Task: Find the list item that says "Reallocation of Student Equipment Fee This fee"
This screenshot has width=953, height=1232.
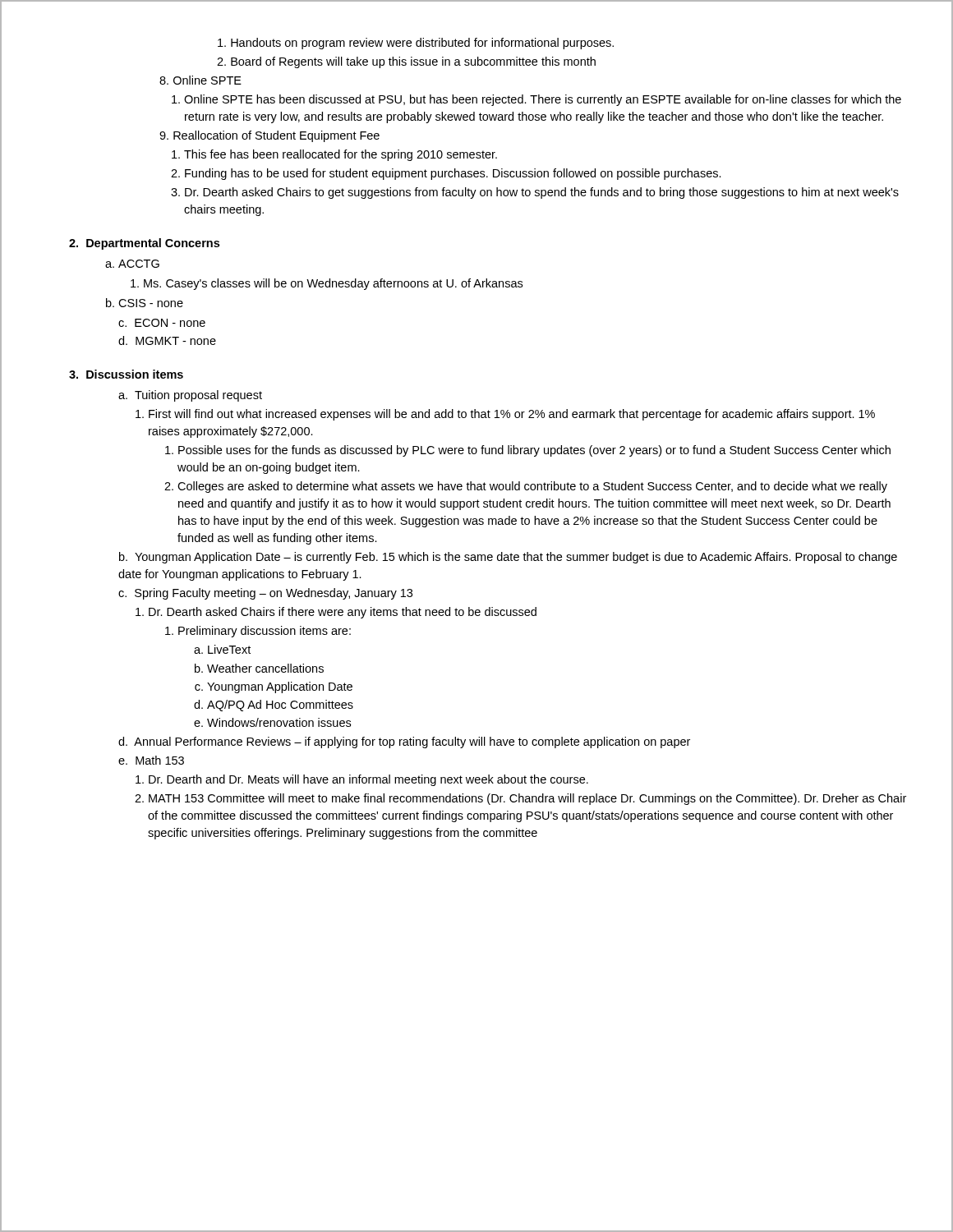Action: pos(534,173)
